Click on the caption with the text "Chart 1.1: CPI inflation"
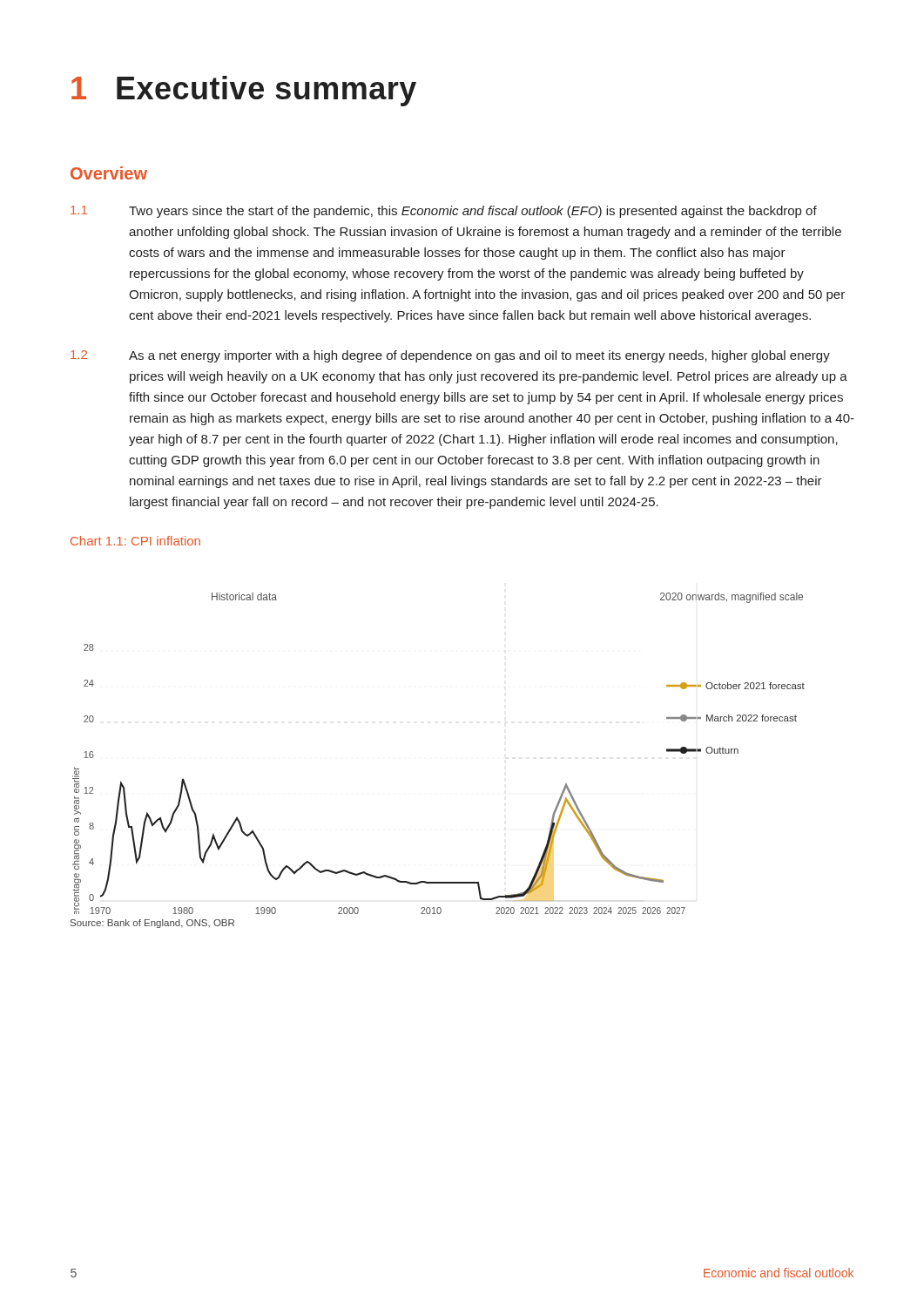The width and height of the screenshot is (924, 1307). tap(135, 541)
